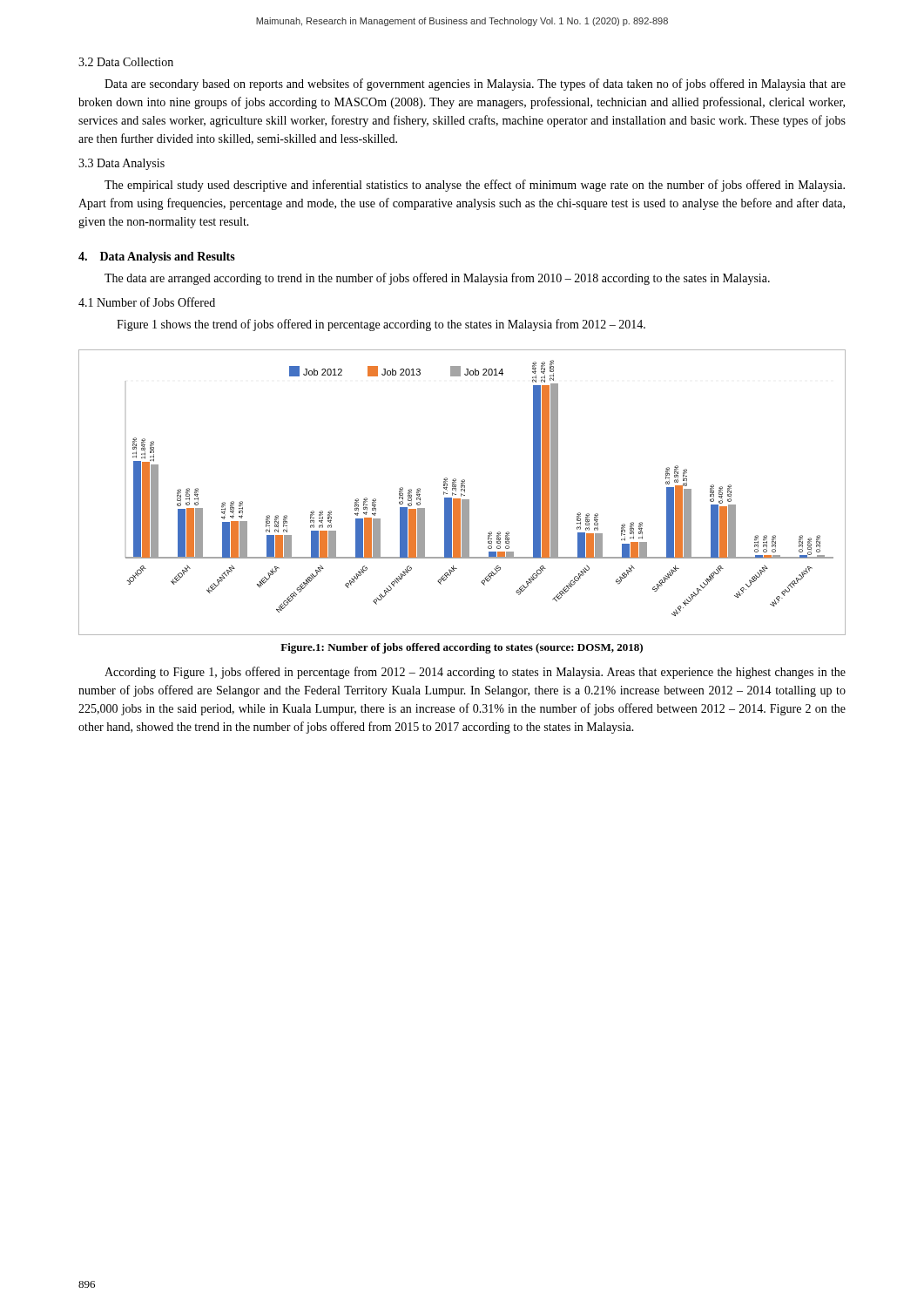Select the section header that reads "3.2 Data Collection"
Viewport: 924px width, 1307px height.
(x=126, y=62)
